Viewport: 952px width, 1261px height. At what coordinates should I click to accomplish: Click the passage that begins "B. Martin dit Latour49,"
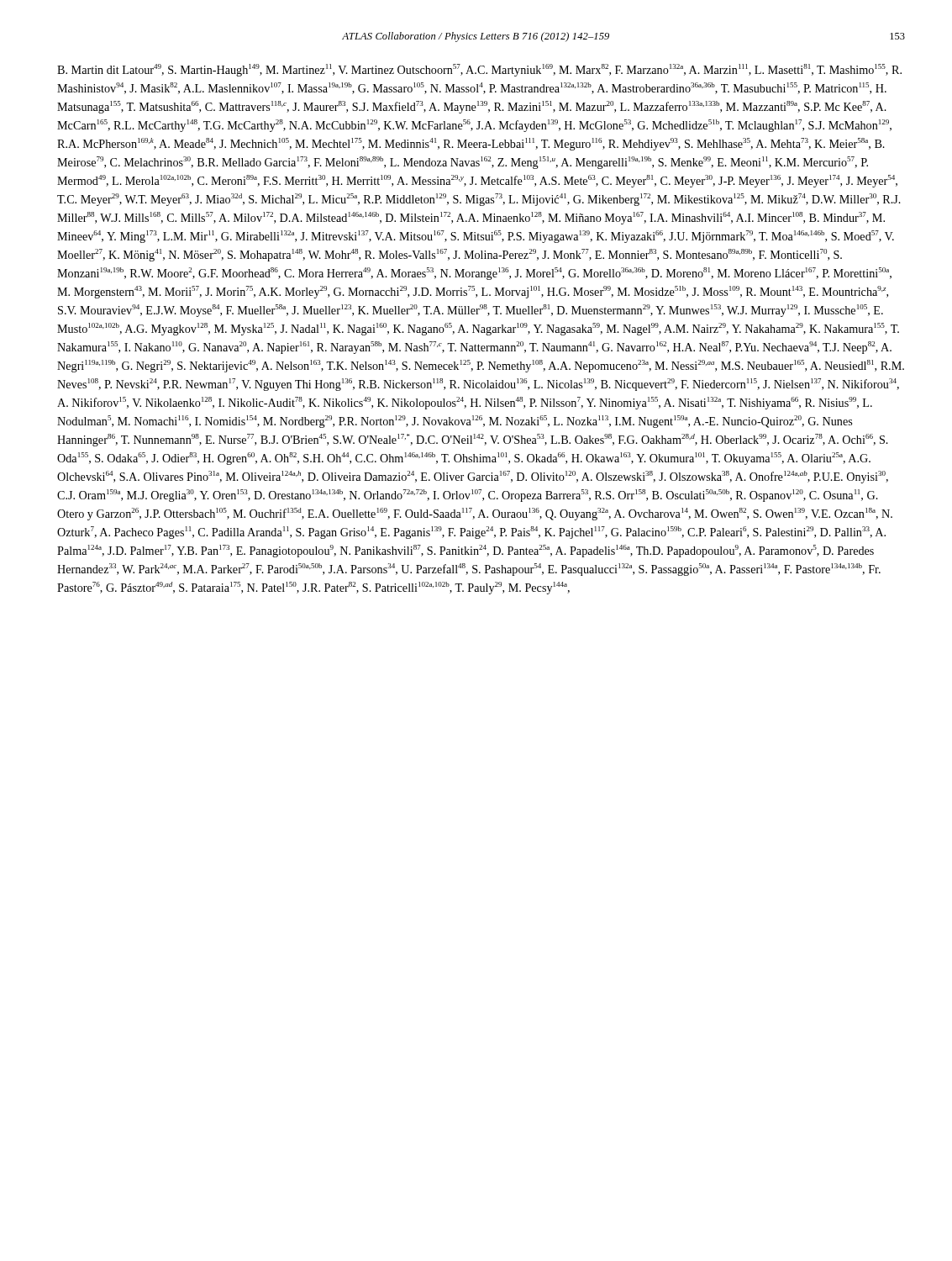(x=481, y=328)
